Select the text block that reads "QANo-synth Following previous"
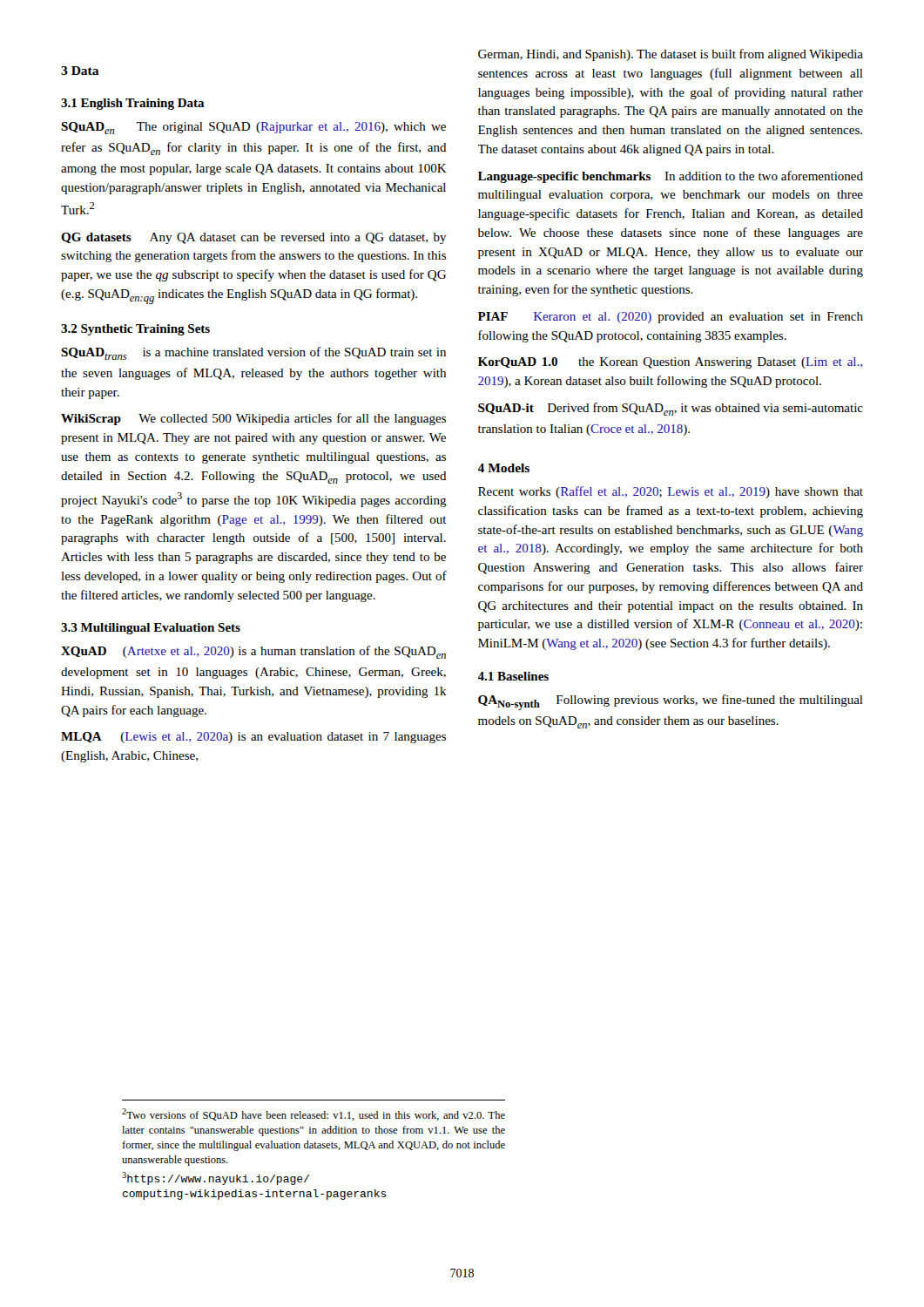This screenshot has height=1307, width=924. pyautogui.click(x=670, y=712)
